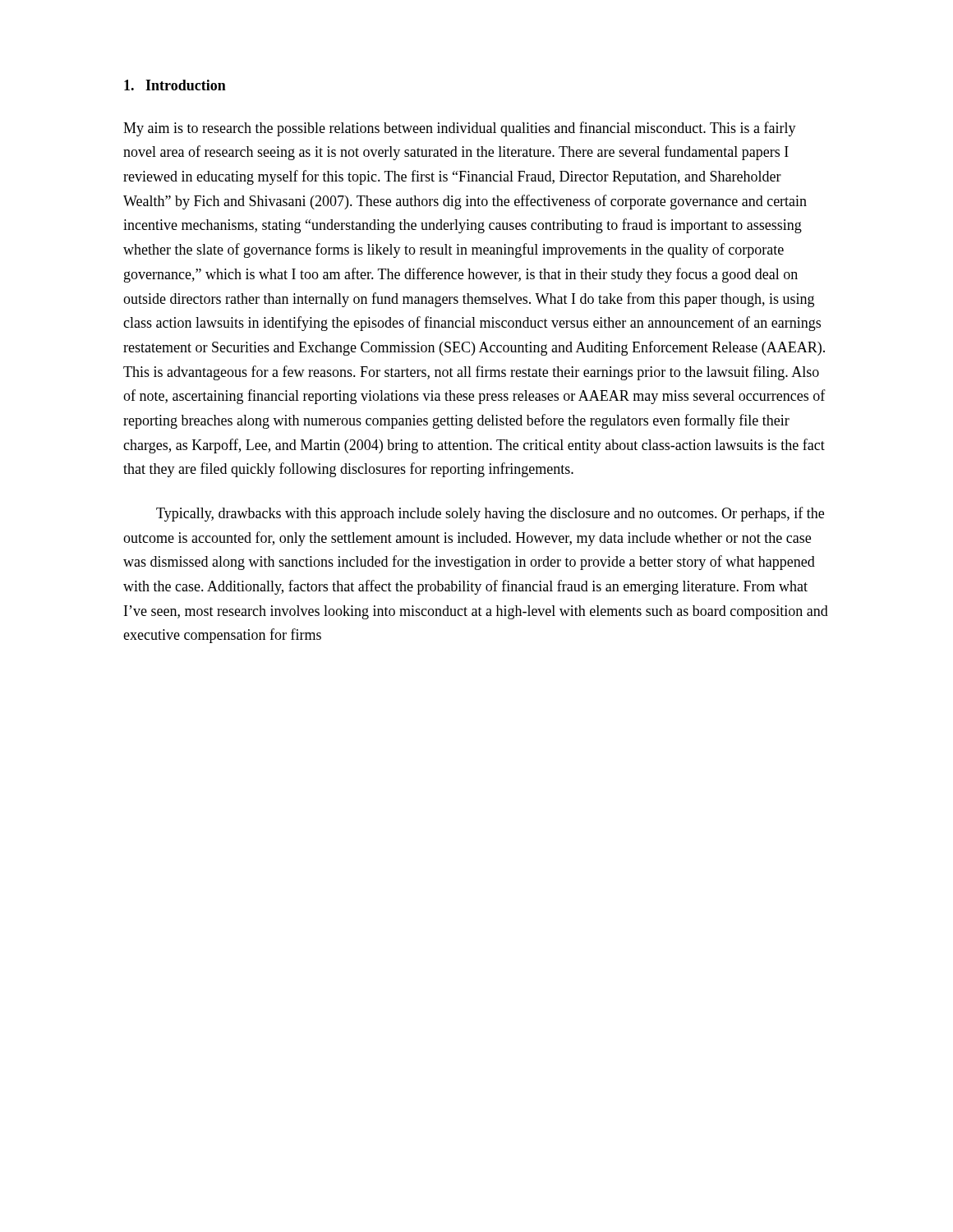
Task: Select the text block that says "My aim is to research the possible relations"
Action: (476, 299)
